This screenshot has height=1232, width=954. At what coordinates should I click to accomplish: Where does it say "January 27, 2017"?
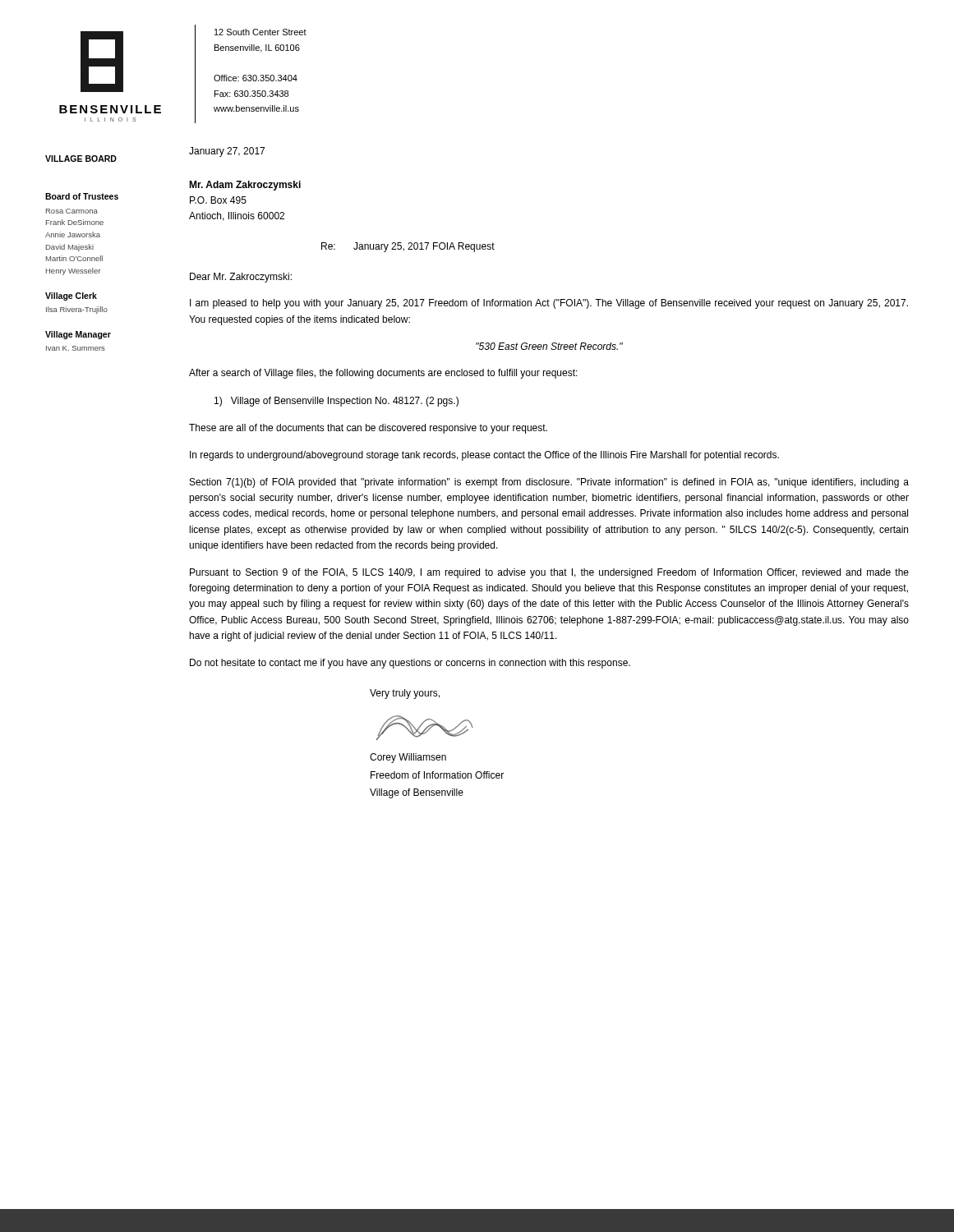(x=227, y=151)
